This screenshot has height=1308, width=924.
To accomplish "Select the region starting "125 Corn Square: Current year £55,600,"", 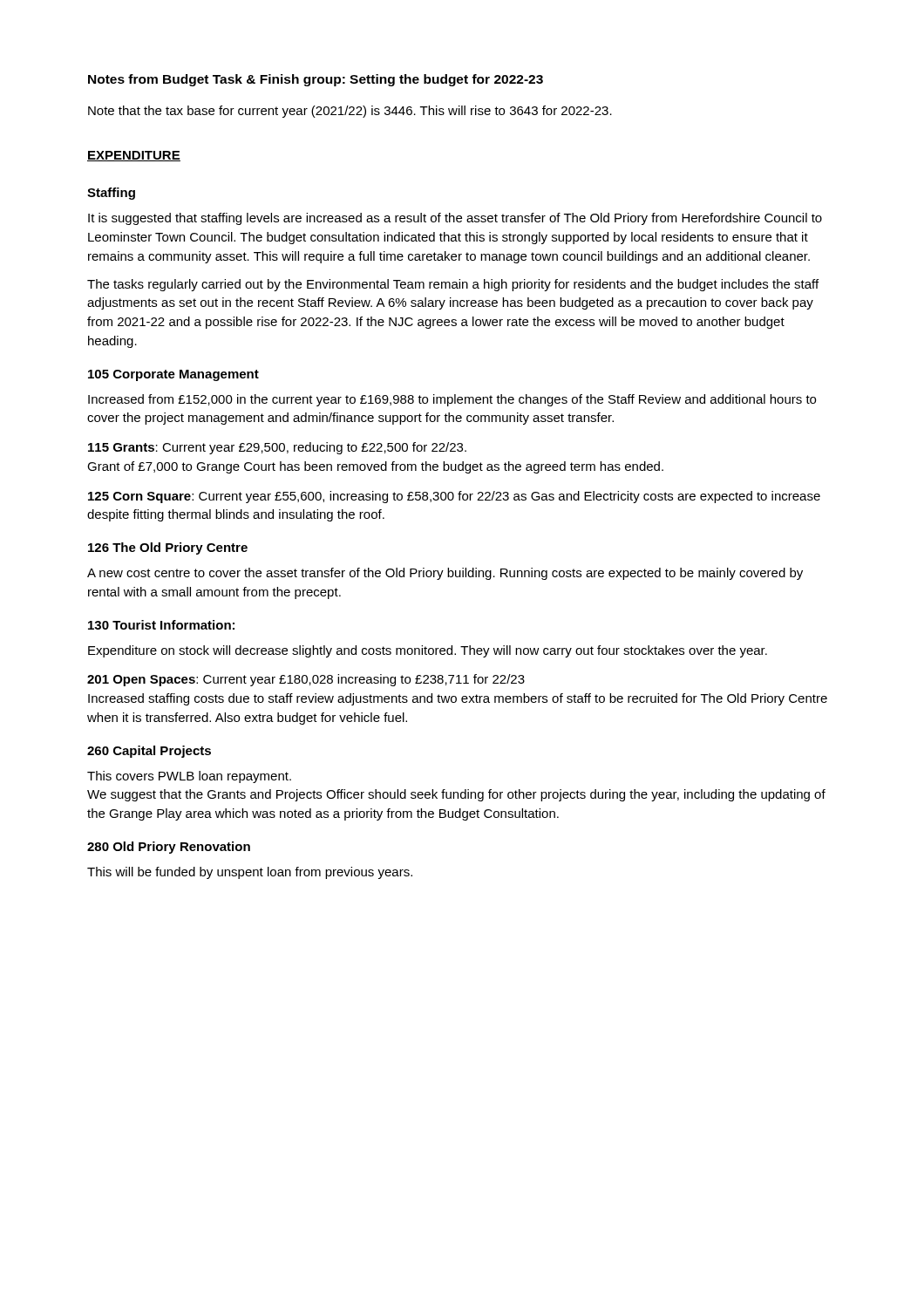I will 454,505.
